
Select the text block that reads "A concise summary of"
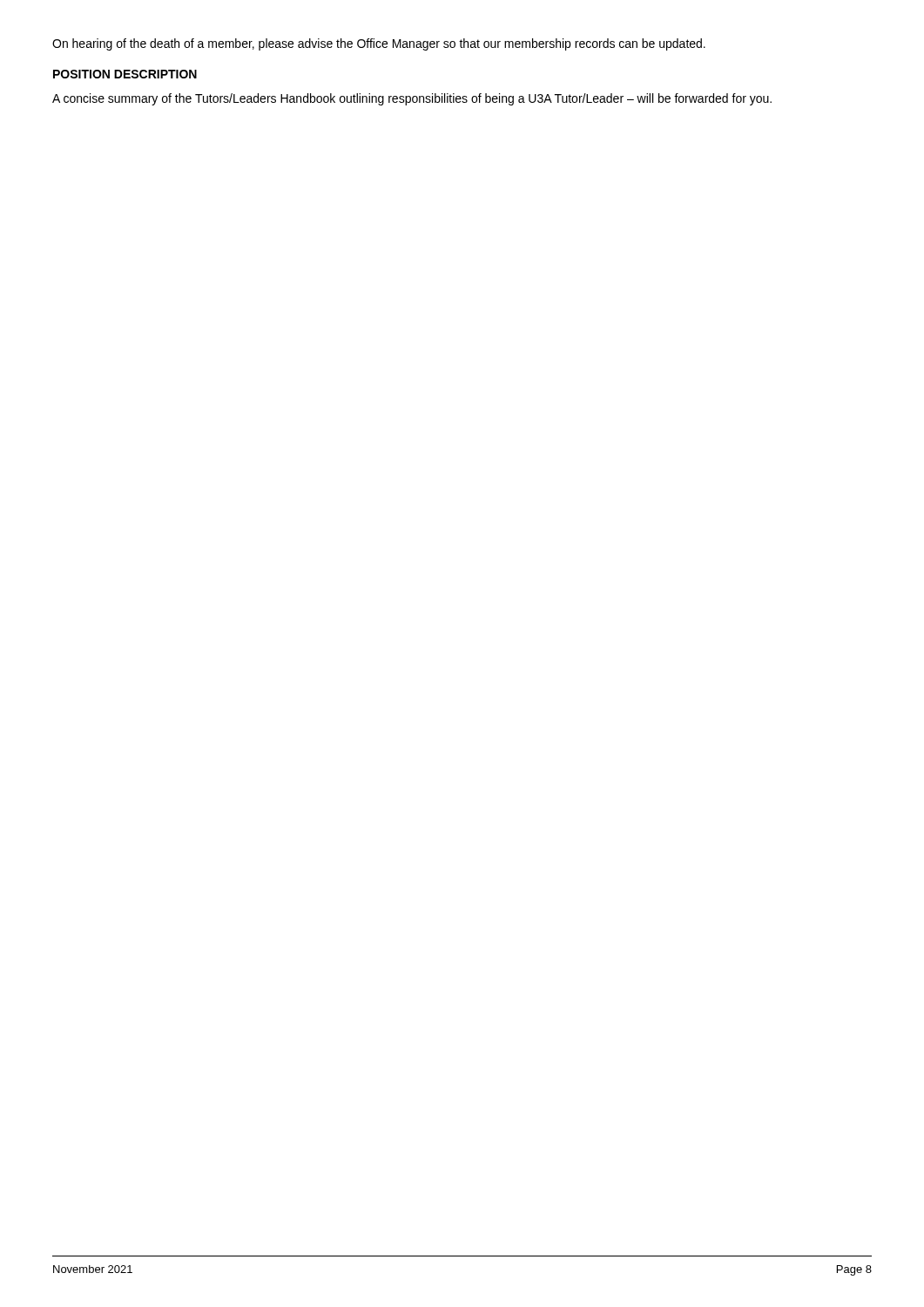click(x=462, y=99)
